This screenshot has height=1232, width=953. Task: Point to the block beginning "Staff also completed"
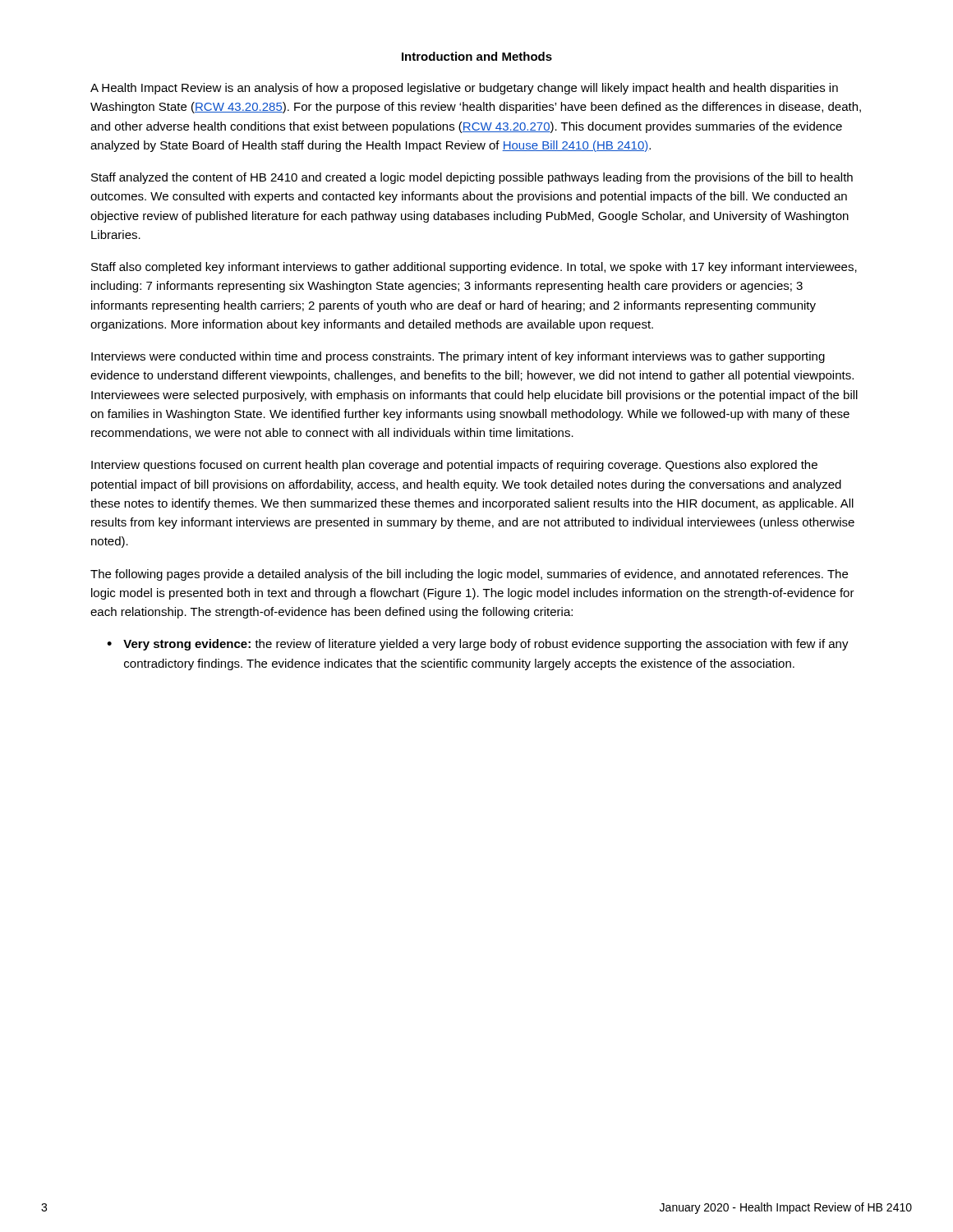[x=474, y=295]
